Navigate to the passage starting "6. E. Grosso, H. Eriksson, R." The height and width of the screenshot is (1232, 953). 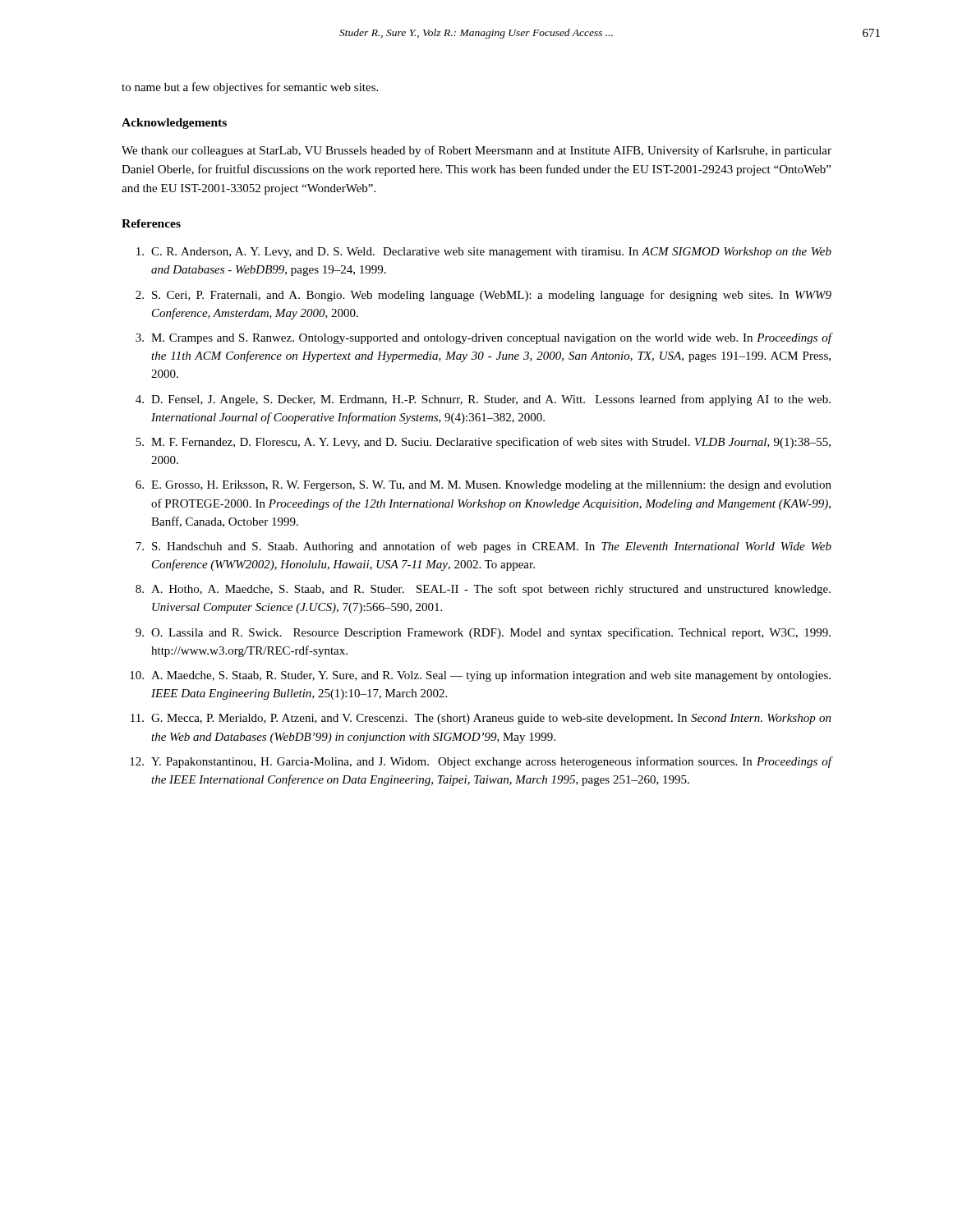click(476, 503)
